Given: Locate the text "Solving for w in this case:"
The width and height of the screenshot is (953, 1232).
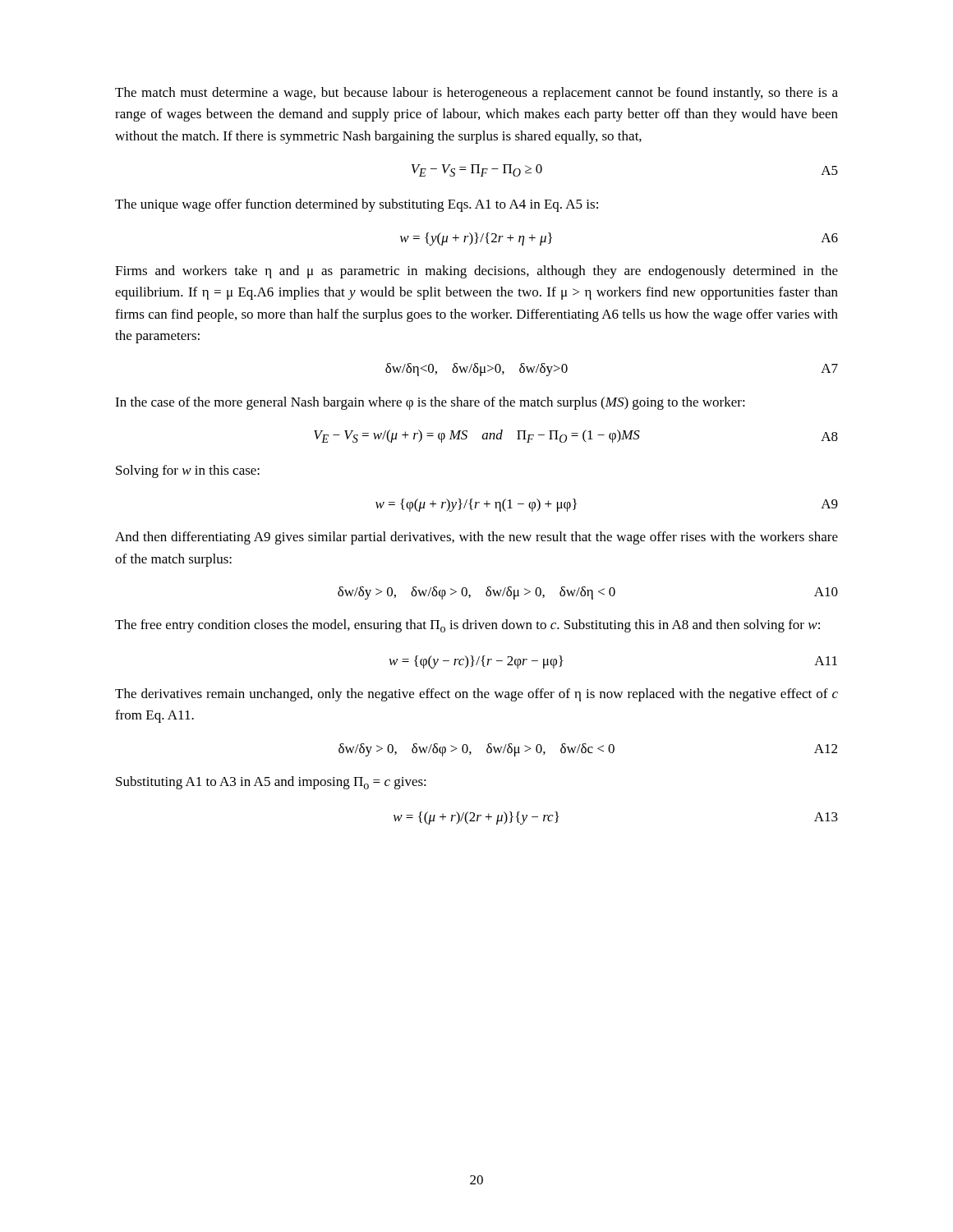Looking at the screenshot, I should tap(188, 471).
